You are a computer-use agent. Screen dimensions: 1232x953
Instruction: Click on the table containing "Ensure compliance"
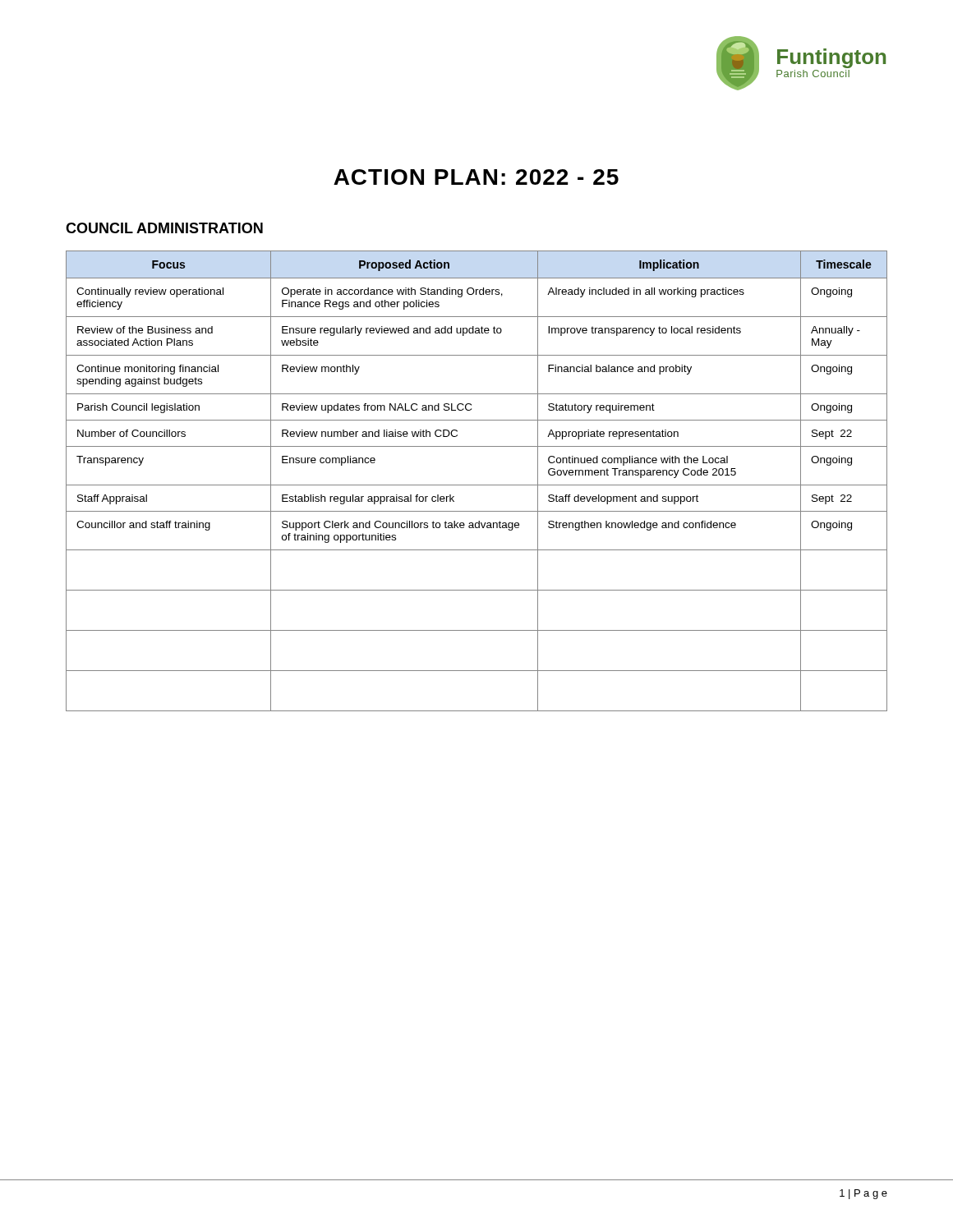coord(476,481)
